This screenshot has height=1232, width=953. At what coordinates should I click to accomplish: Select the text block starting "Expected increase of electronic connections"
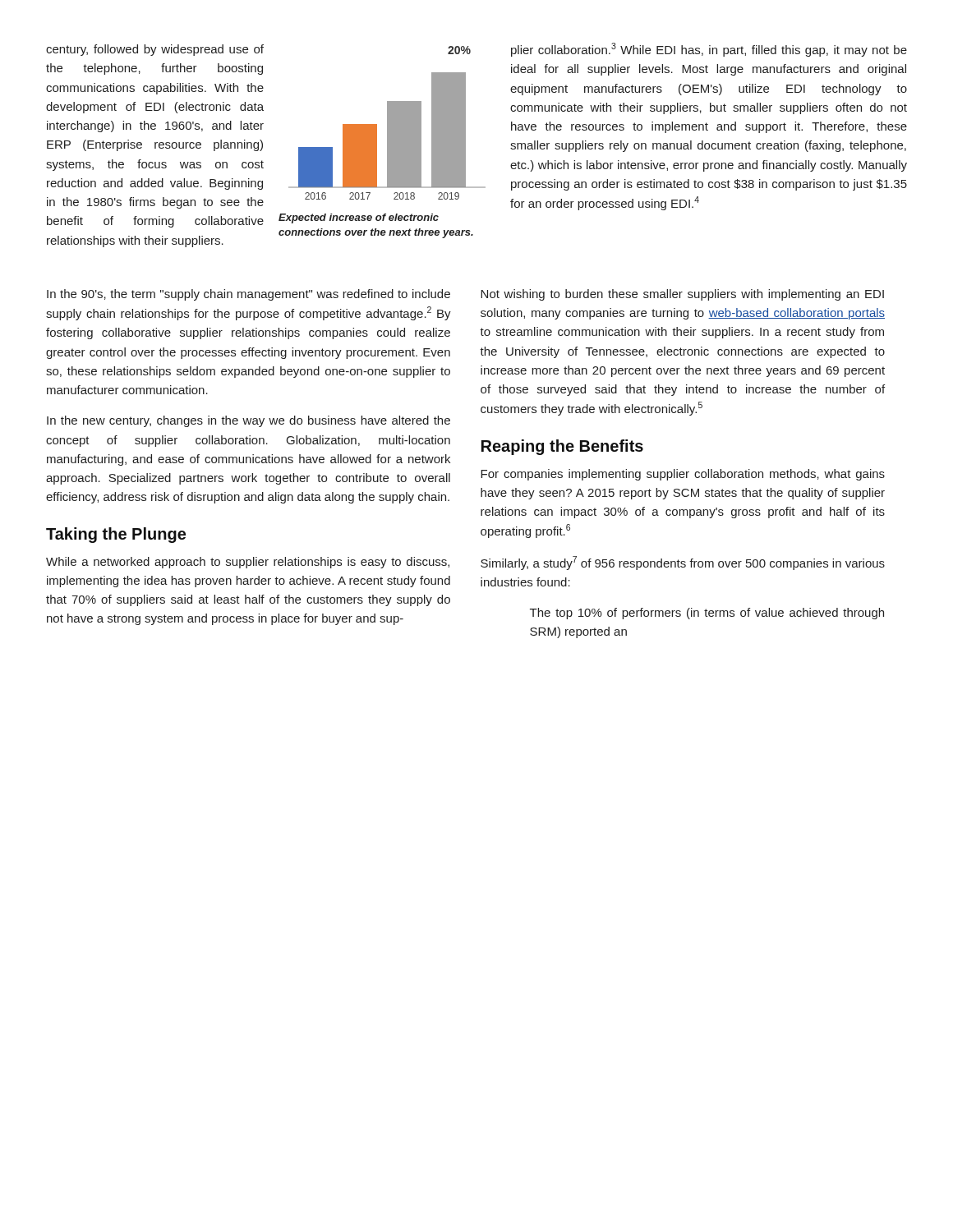click(376, 225)
